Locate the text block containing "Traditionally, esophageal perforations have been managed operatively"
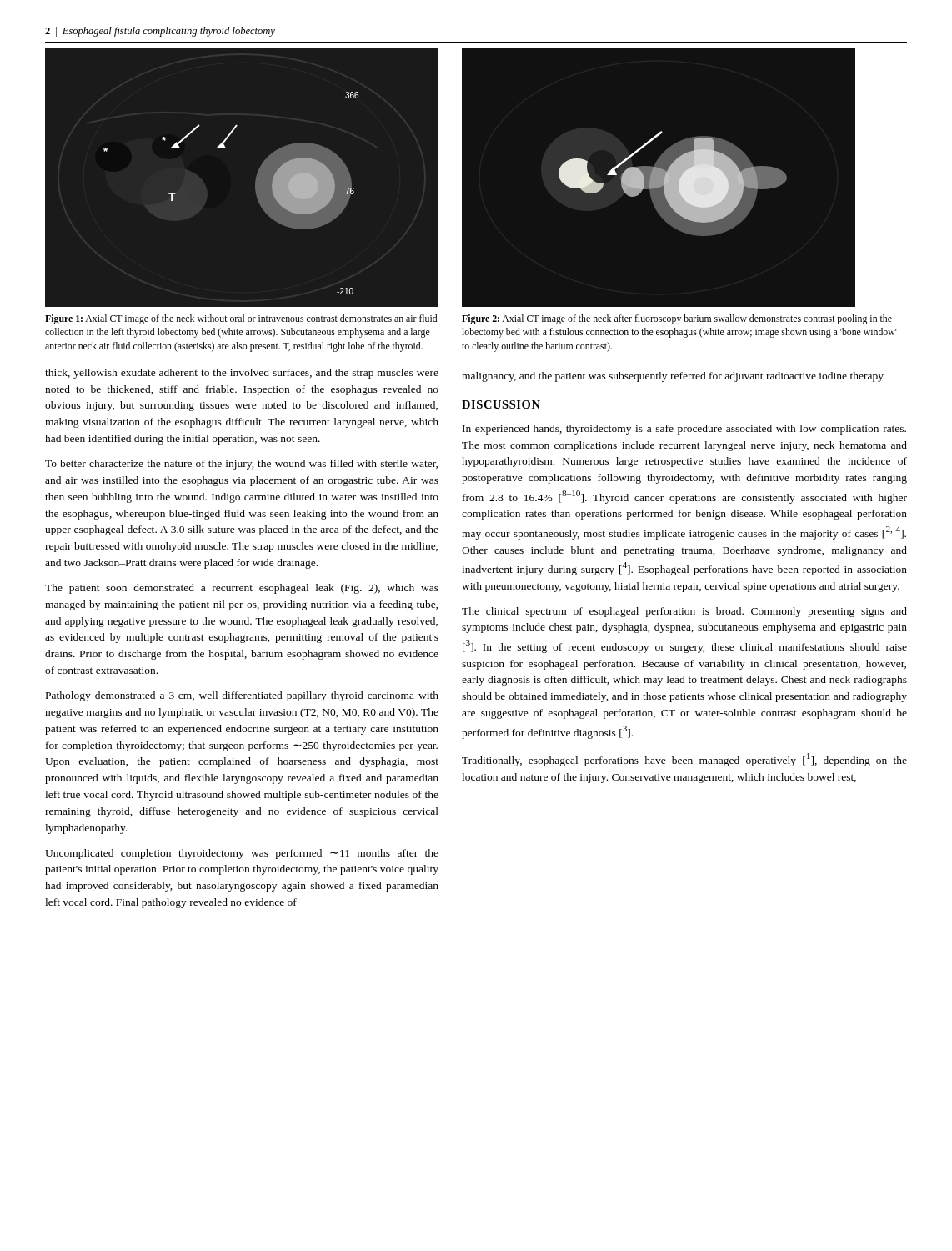This screenshot has width=952, height=1251. pos(684,767)
